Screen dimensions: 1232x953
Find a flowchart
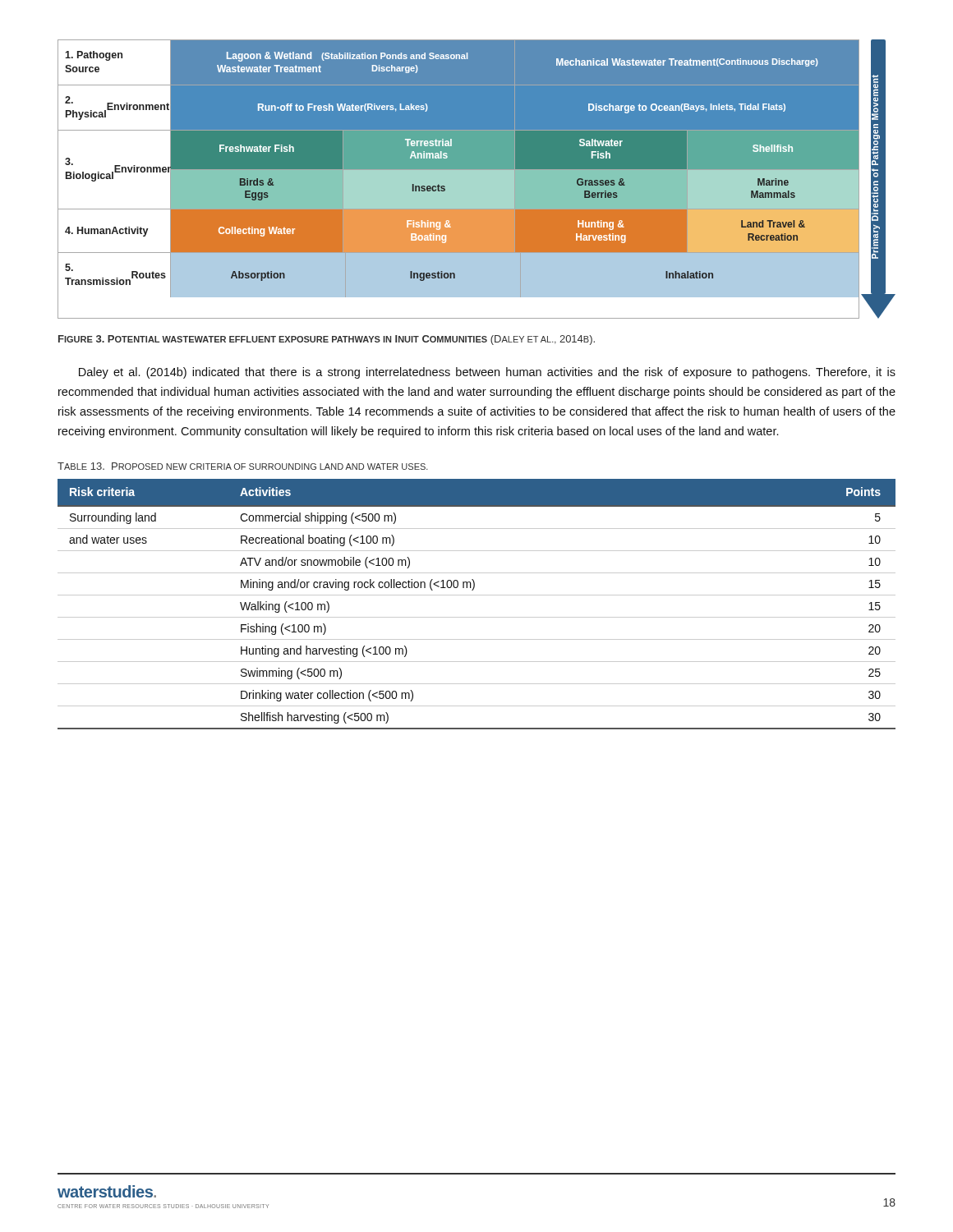pyautogui.click(x=476, y=179)
